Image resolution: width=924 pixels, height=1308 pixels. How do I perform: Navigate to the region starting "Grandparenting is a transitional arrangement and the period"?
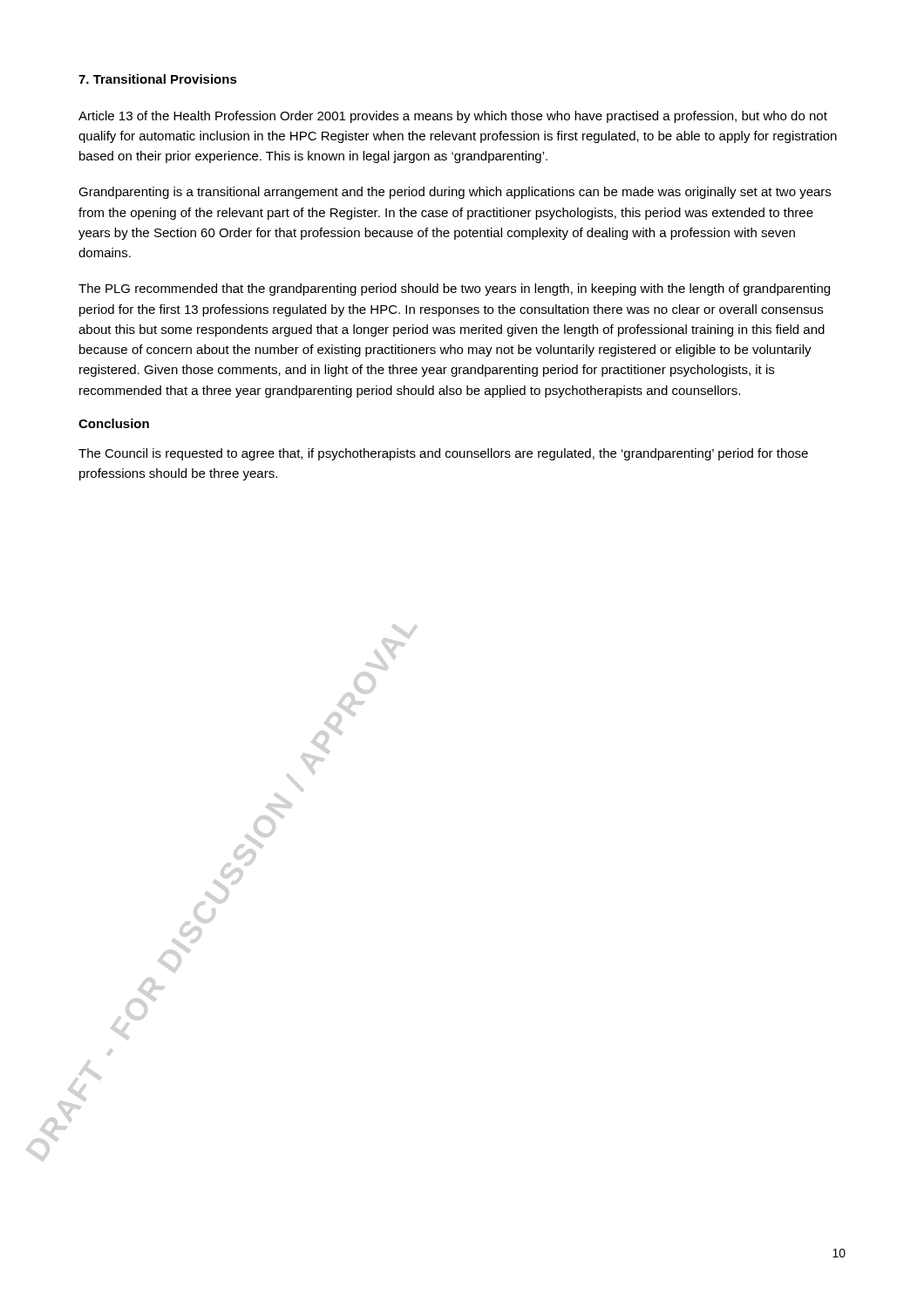[455, 222]
